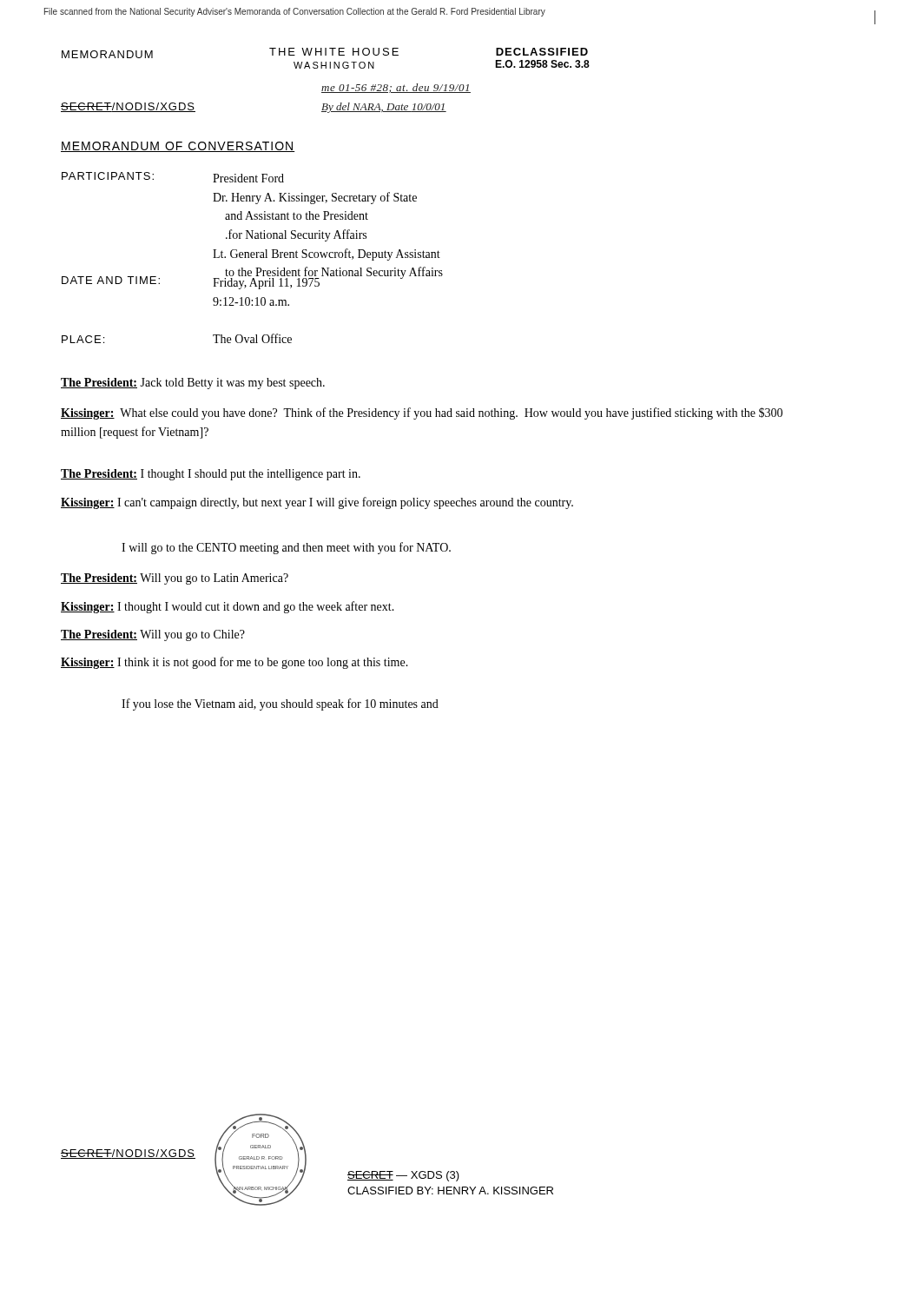The image size is (924, 1303).
Task: Click on the text starting "DECLASSIFIED E.O. 12958 Sec. 3.8"
Action: [542, 58]
